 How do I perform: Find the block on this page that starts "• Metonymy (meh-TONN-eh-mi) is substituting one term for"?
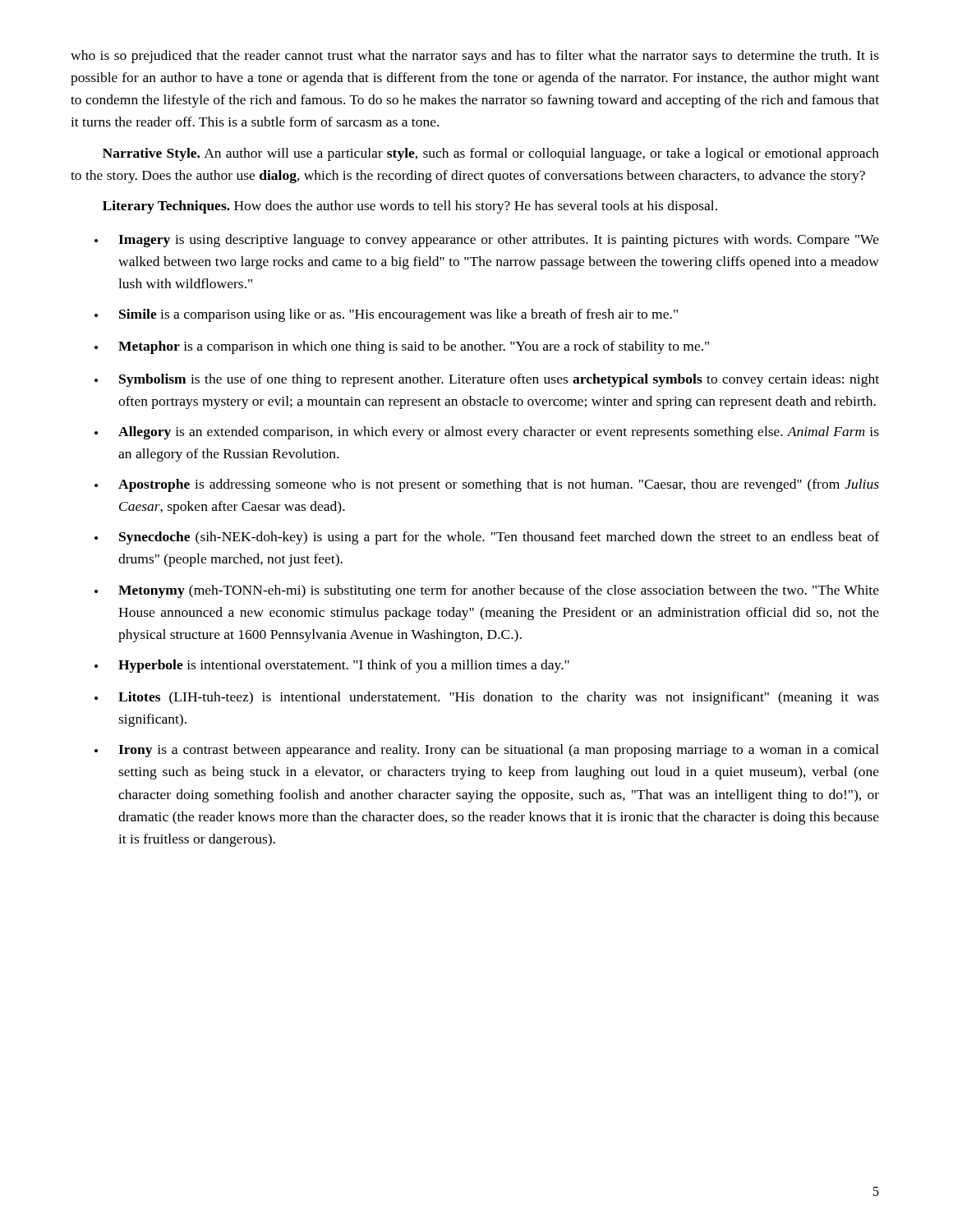pos(486,612)
